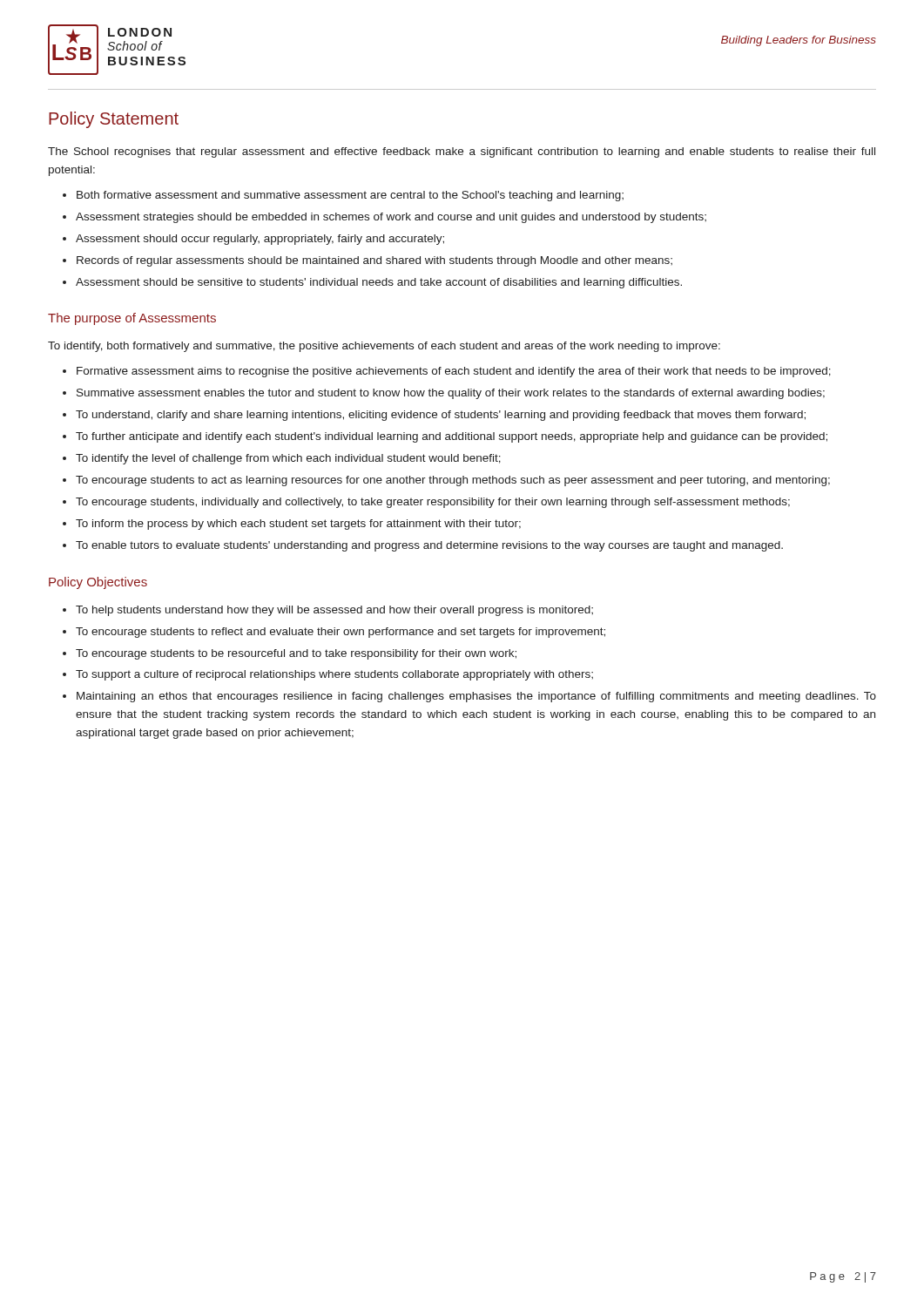Screen dimensions: 1307x924
Task: Locate the list item with the text "To enable tutors"
Action: [x=430, y=545]
